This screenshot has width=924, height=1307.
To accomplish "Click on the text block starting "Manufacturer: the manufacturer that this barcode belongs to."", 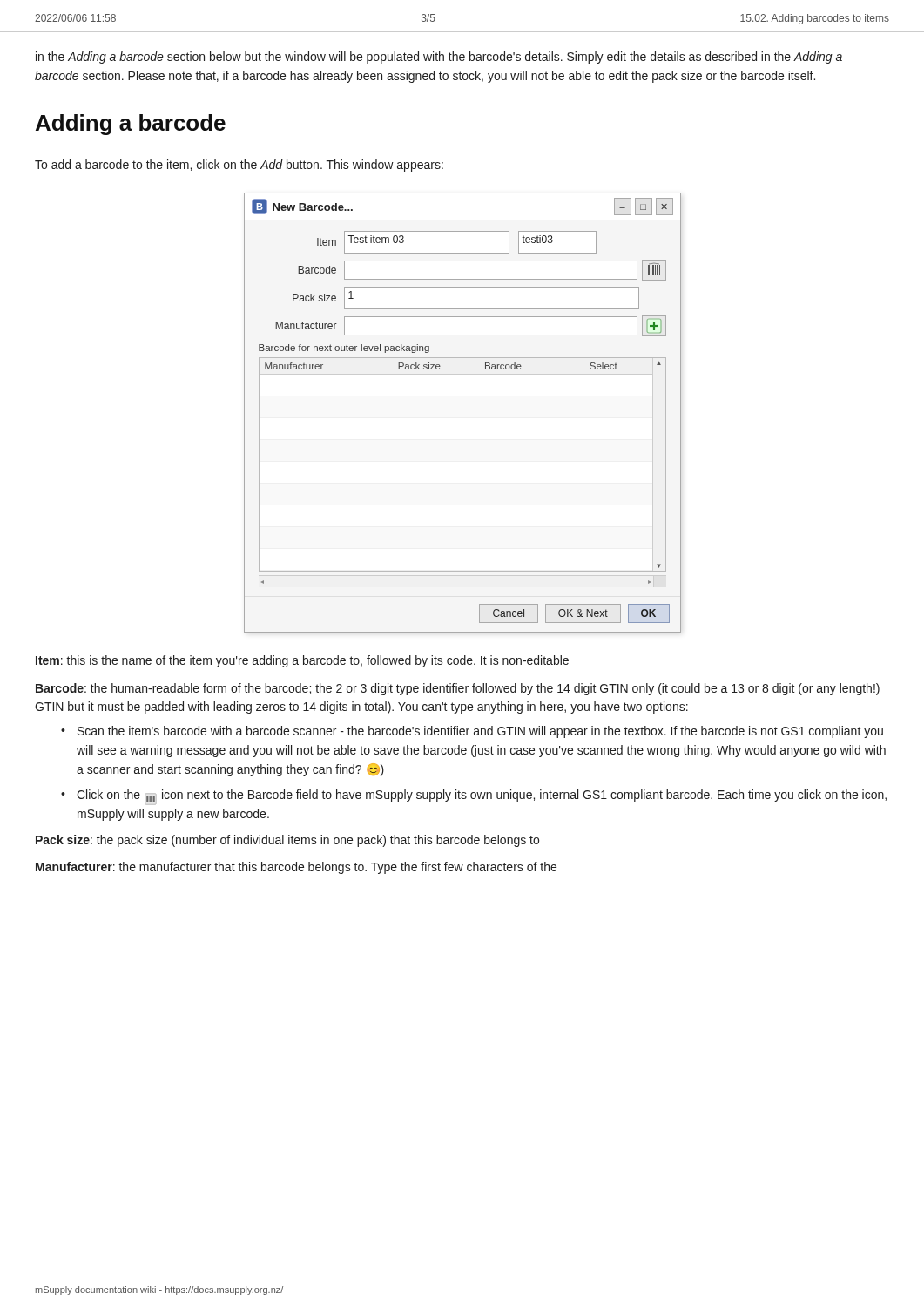I will (x=296, y=867).
